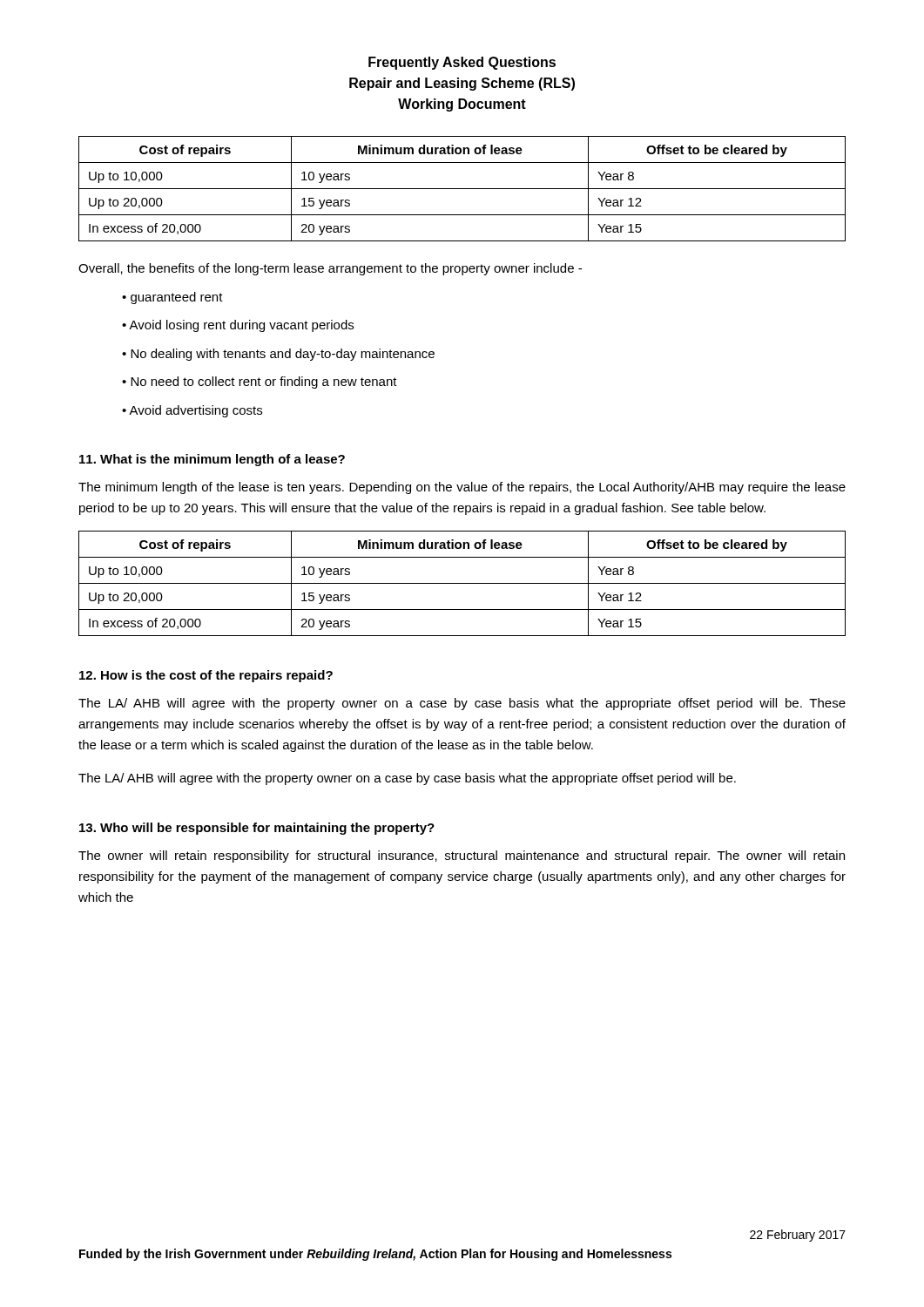
Task: Click on the title that reads "Frequently Asked Questions"
Action: point(462,83)
